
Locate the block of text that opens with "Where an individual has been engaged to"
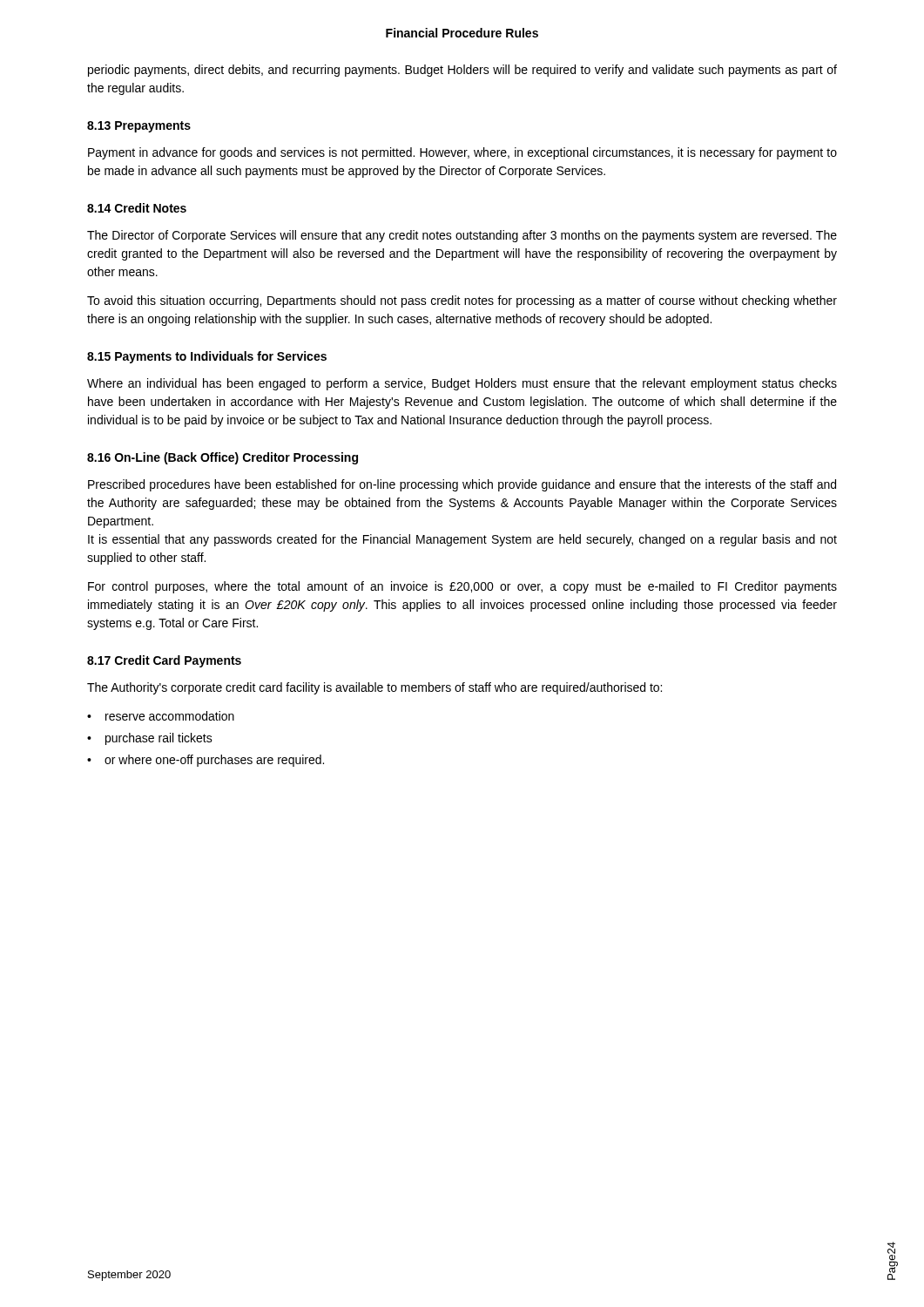pyautogui.click(x=462, y=402)
